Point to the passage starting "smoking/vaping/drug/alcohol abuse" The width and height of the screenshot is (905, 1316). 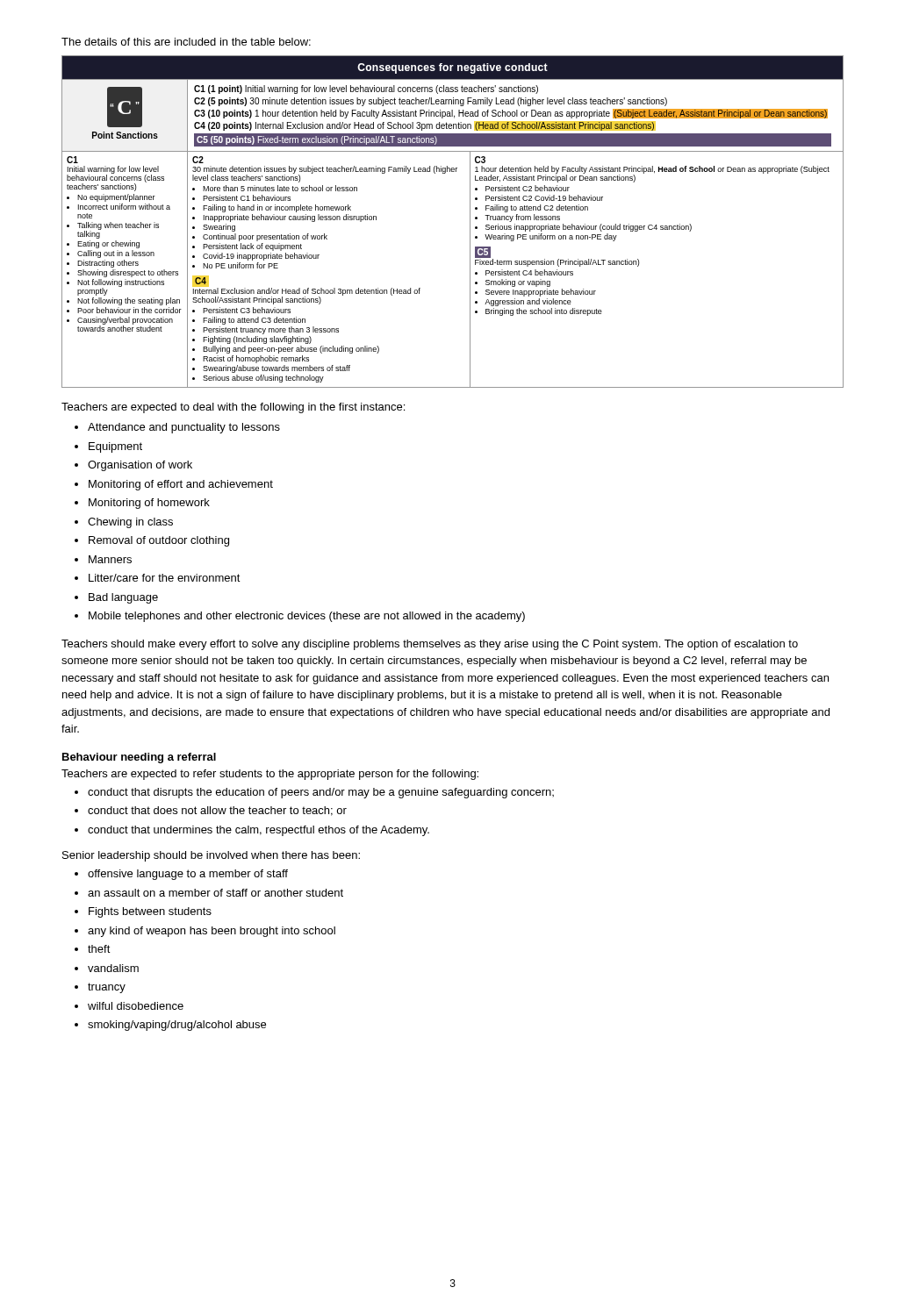177,1024
